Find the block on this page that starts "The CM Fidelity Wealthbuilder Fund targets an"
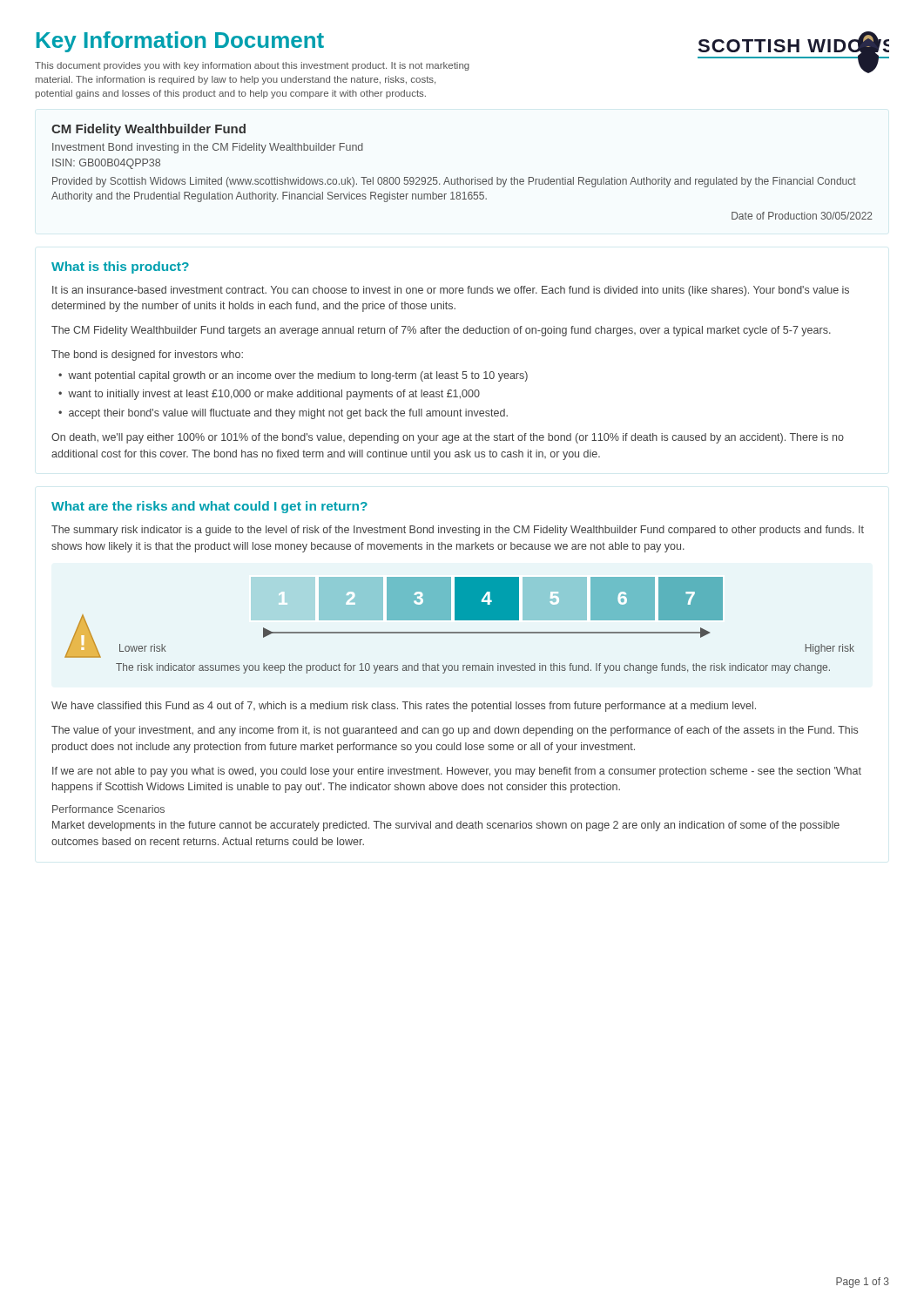The width and height of the screenshot is (924, 1307). click(441, 330)
